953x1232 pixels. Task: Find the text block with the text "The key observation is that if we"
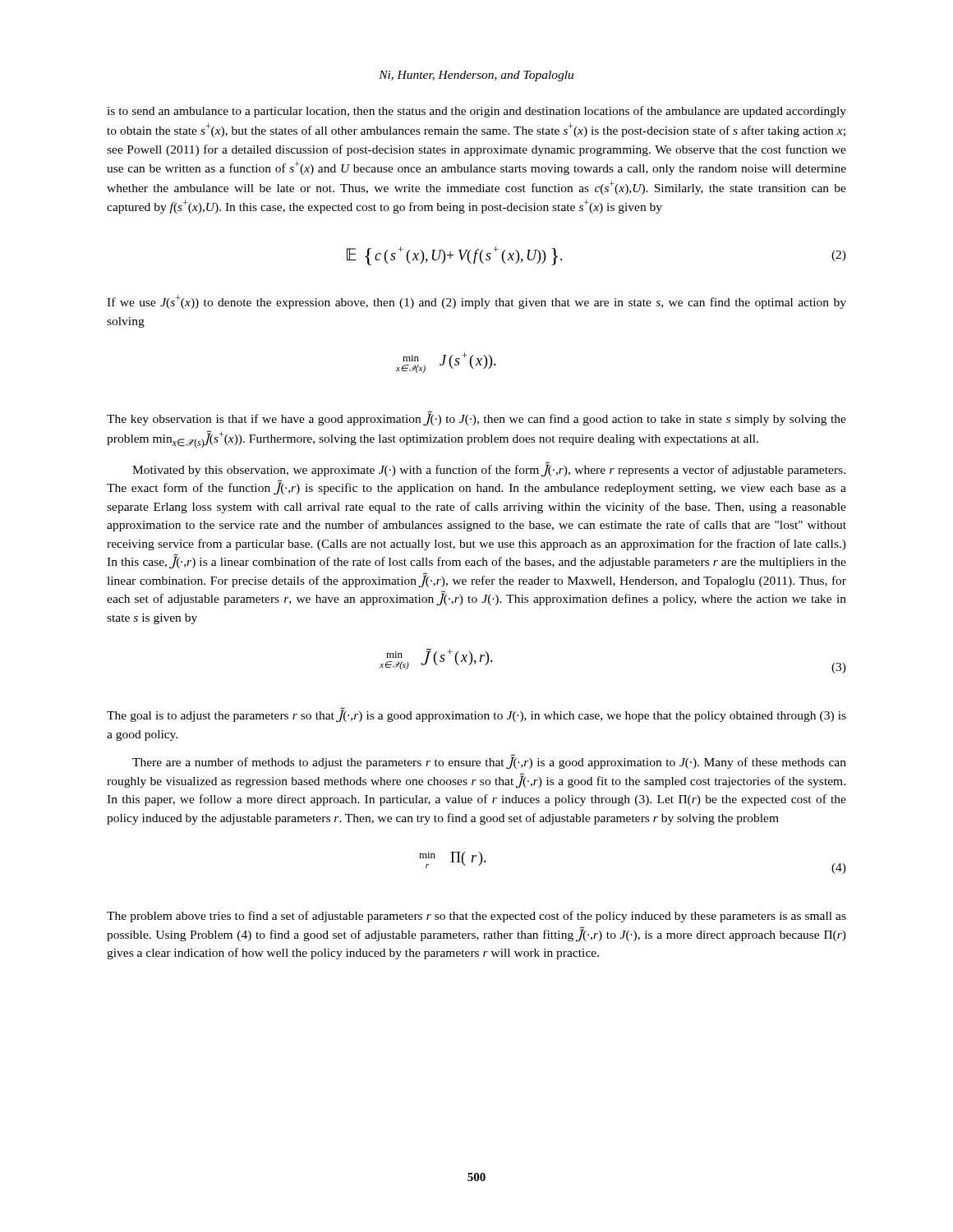[x=476, y=430]
